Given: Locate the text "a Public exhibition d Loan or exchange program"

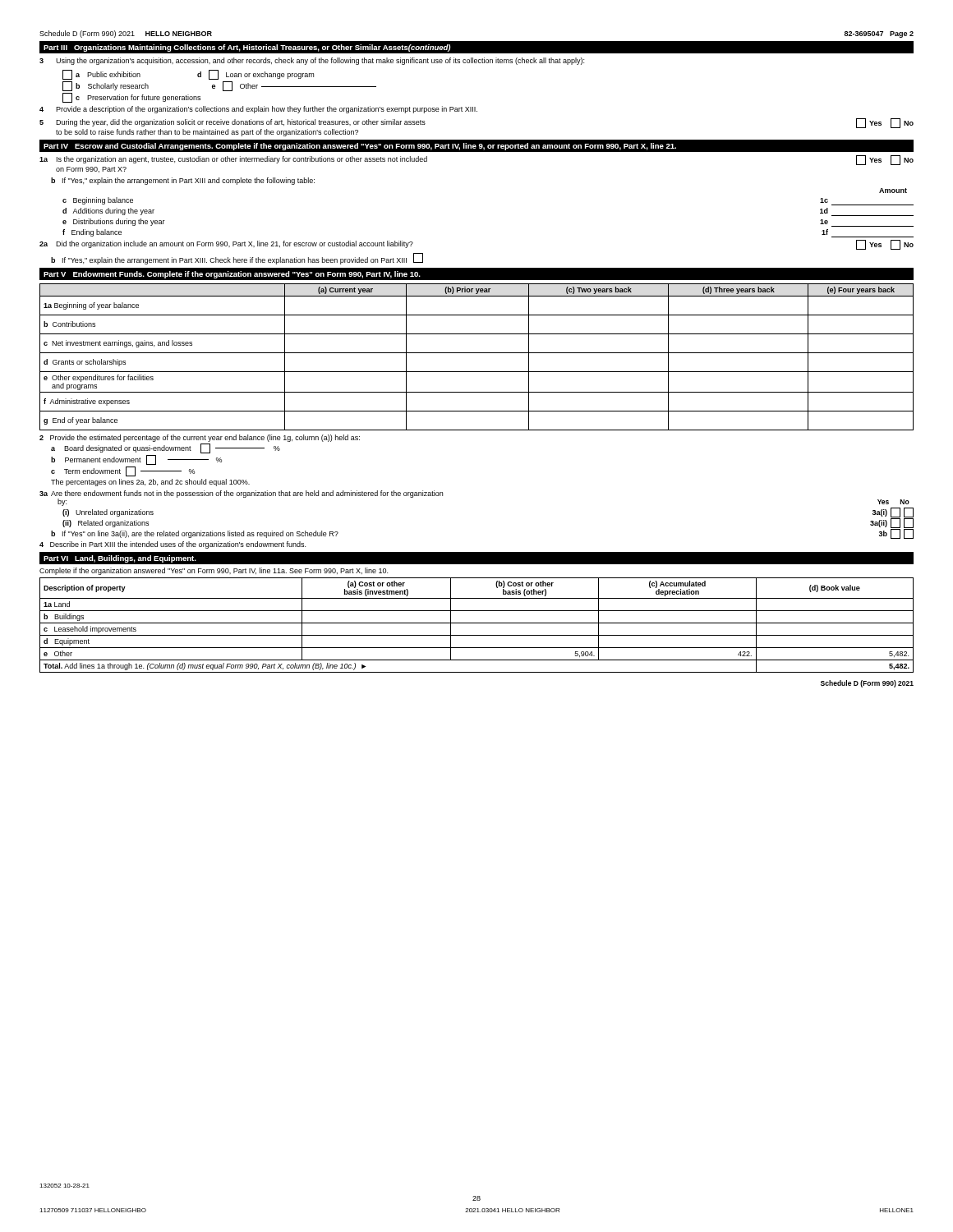Looking at the screenshot, I should [188, 75].
